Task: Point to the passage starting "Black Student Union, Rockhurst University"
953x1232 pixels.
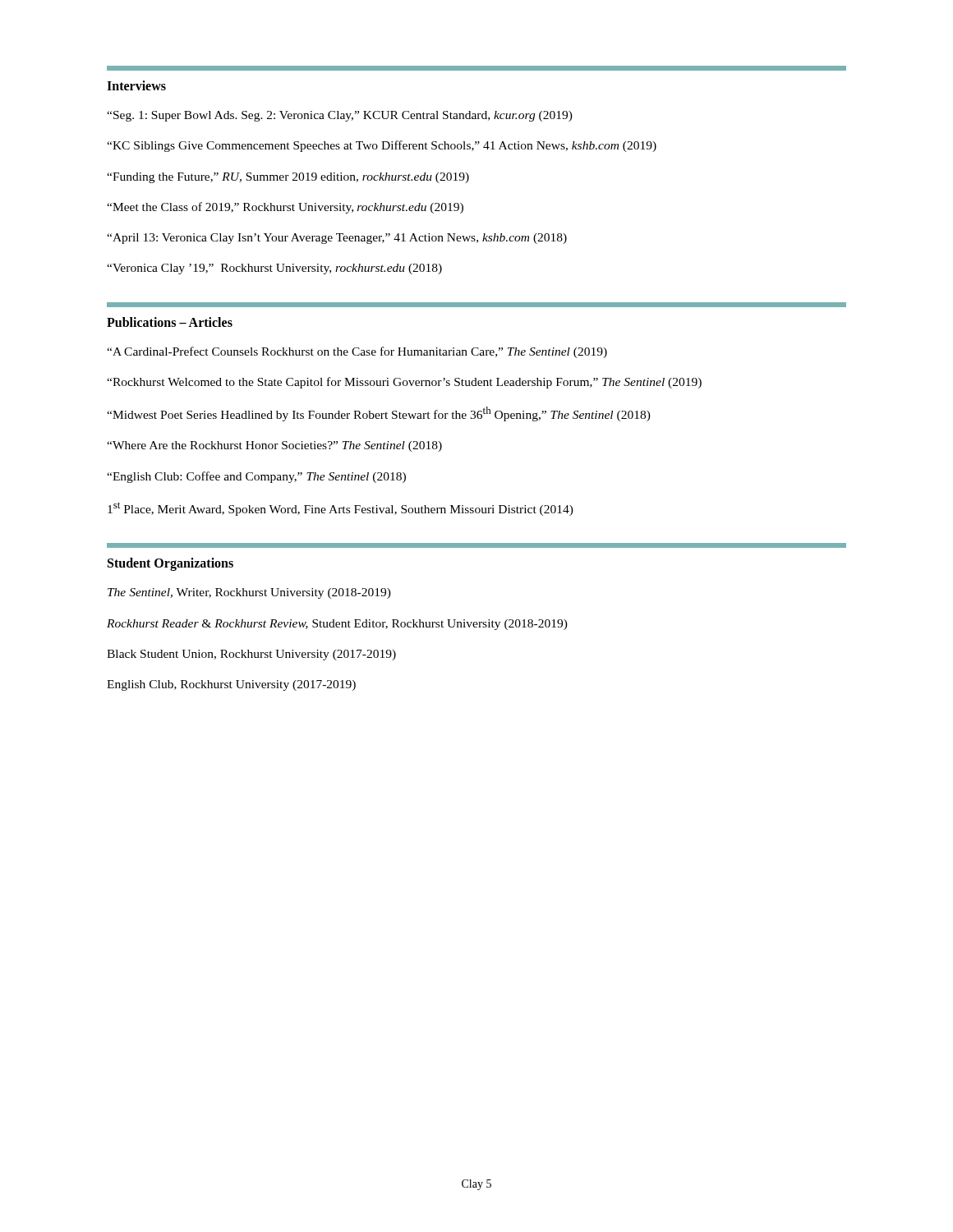Action: [251, 653]
